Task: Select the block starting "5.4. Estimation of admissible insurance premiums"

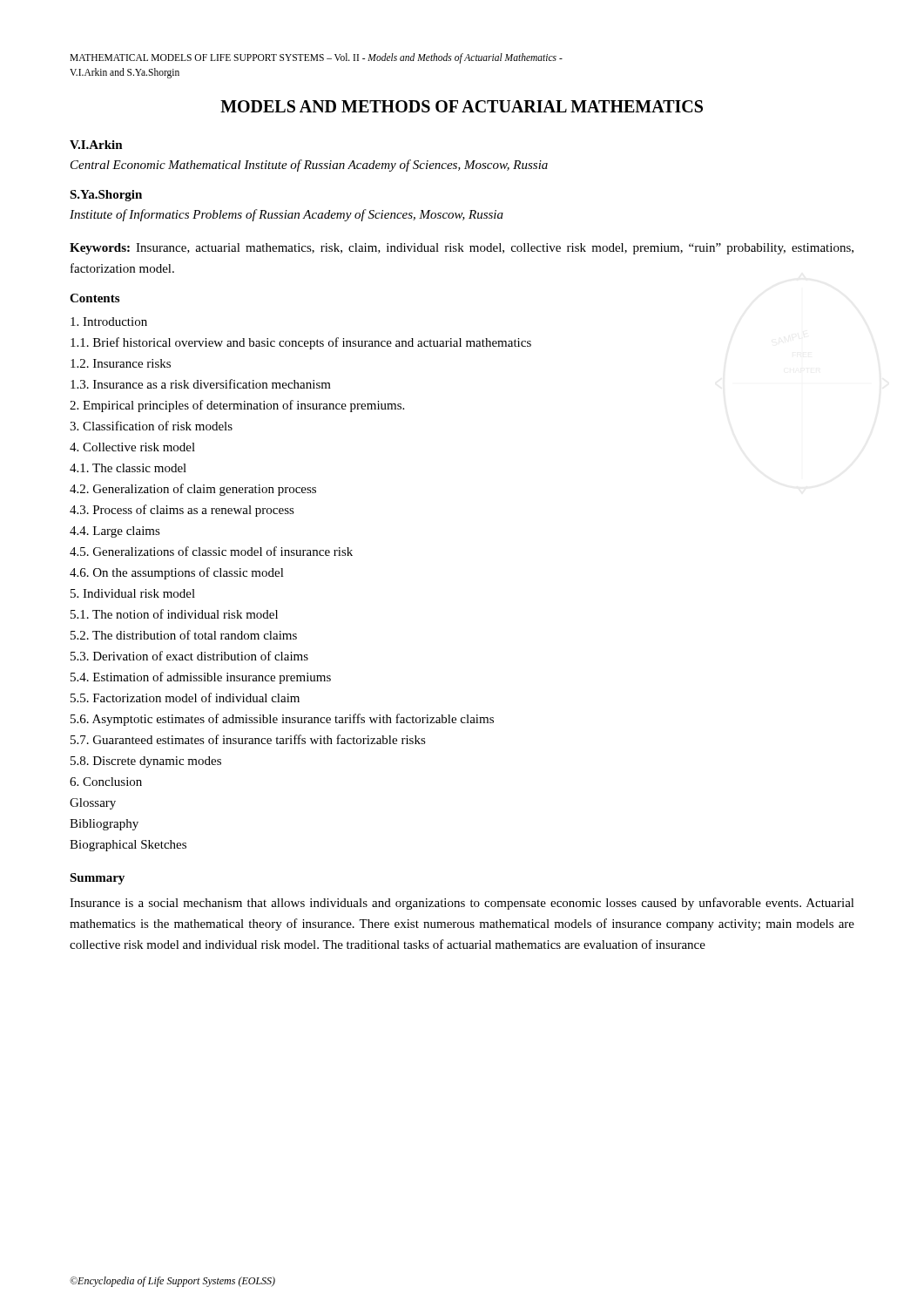Action: pyautogui.click(x=200, y=677)
